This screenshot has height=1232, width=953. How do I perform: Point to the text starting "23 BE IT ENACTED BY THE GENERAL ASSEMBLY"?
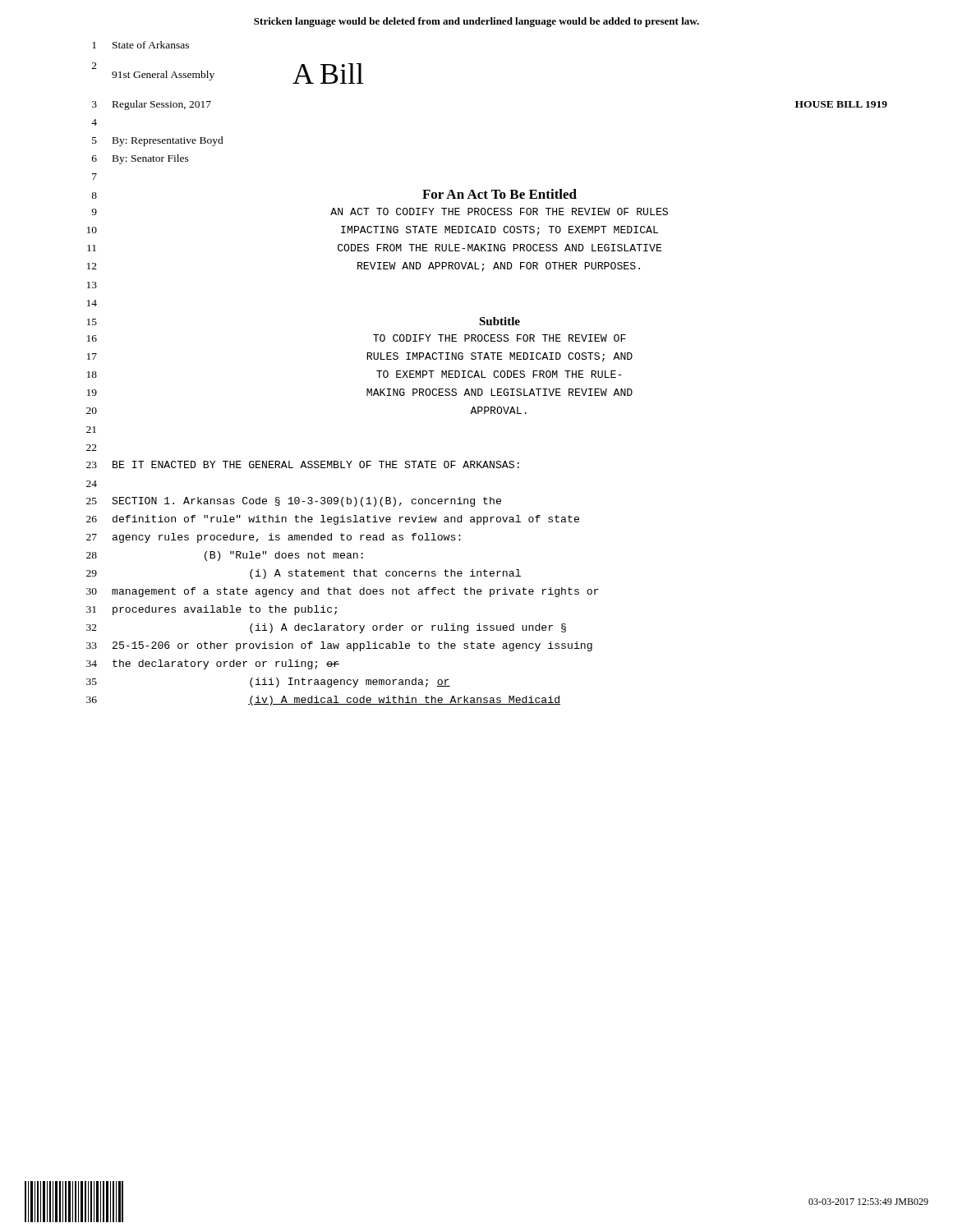(x=476, y=466)
